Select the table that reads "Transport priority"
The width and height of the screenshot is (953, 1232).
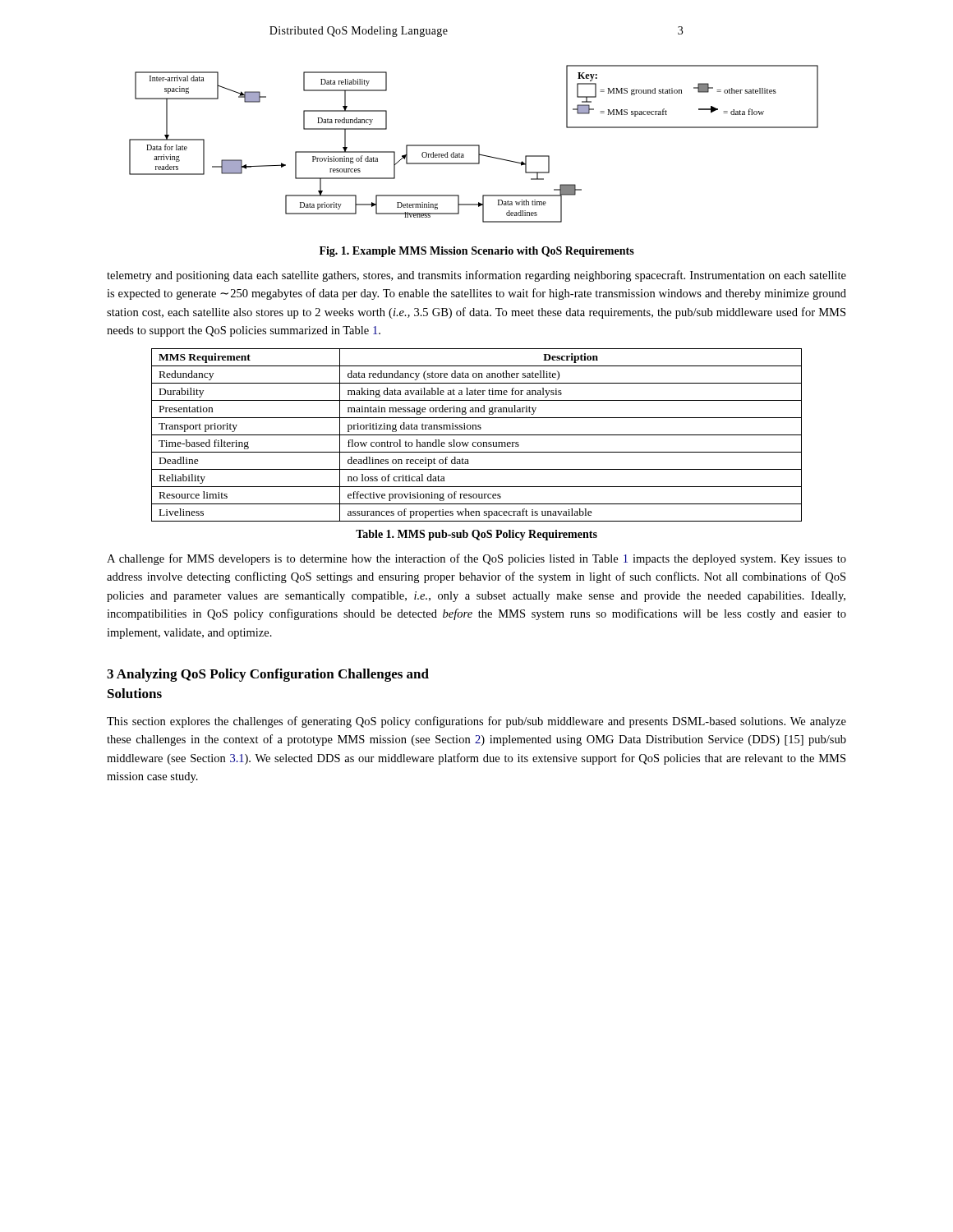click(476, 435)
